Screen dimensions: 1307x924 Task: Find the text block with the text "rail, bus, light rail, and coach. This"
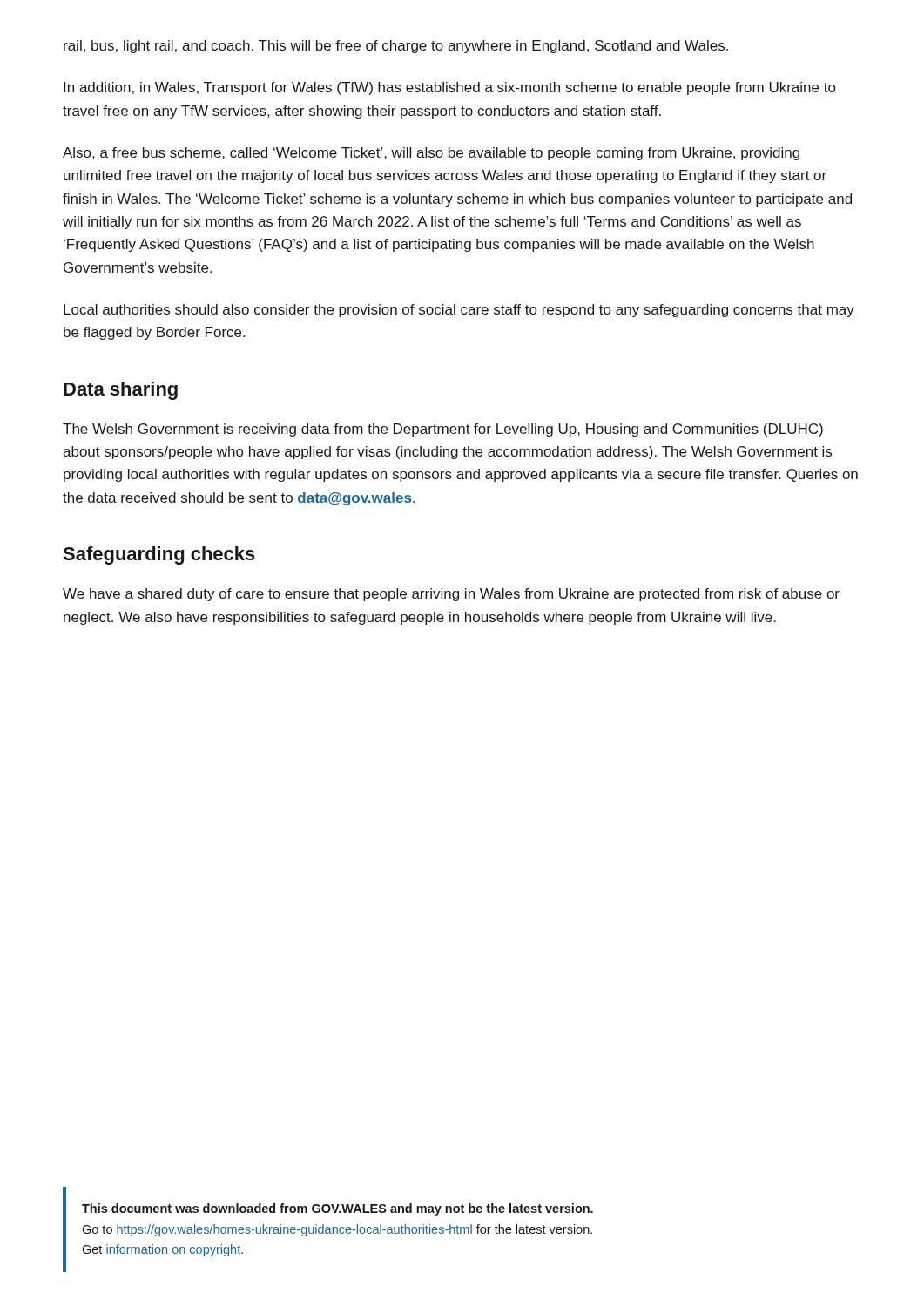click(396, 46)
